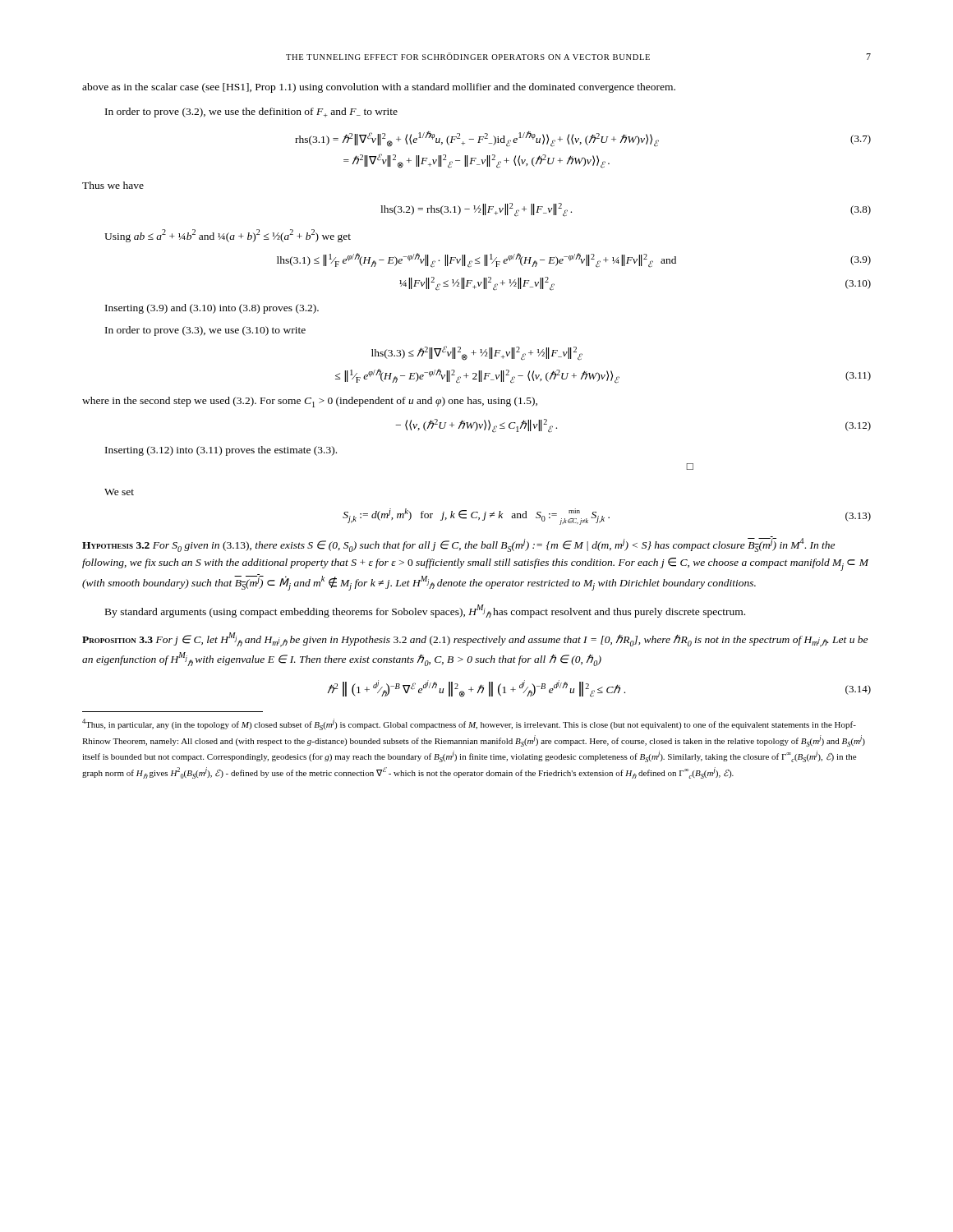Click on the text block starting "ℏ2 ‖ (1"
This screenshot has height=1232, width=953.
[476, 689]
